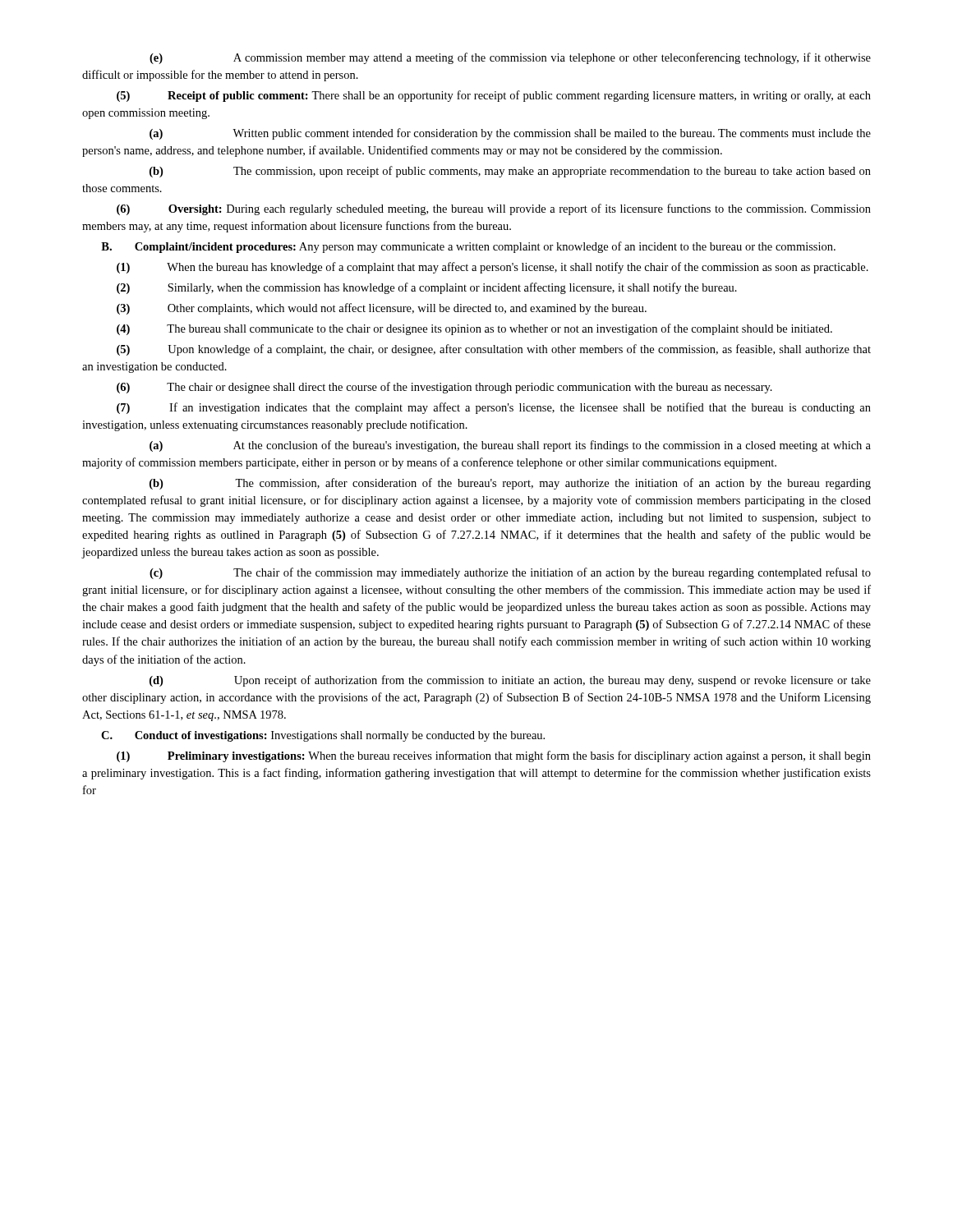Select the element starting "(2) Similarly, when the"

476,288
